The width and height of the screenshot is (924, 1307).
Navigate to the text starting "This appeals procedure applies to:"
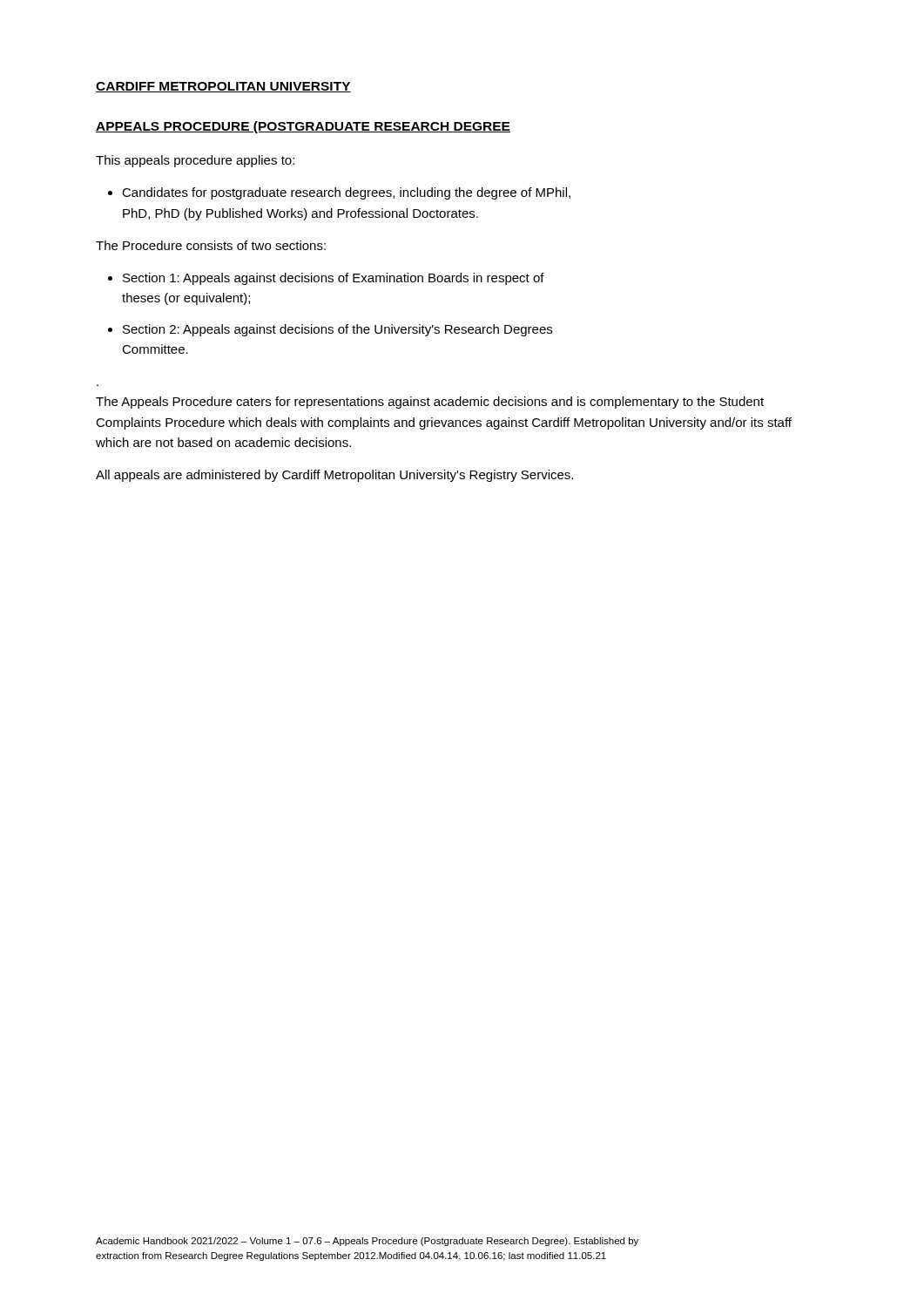(x=196, y=160)
